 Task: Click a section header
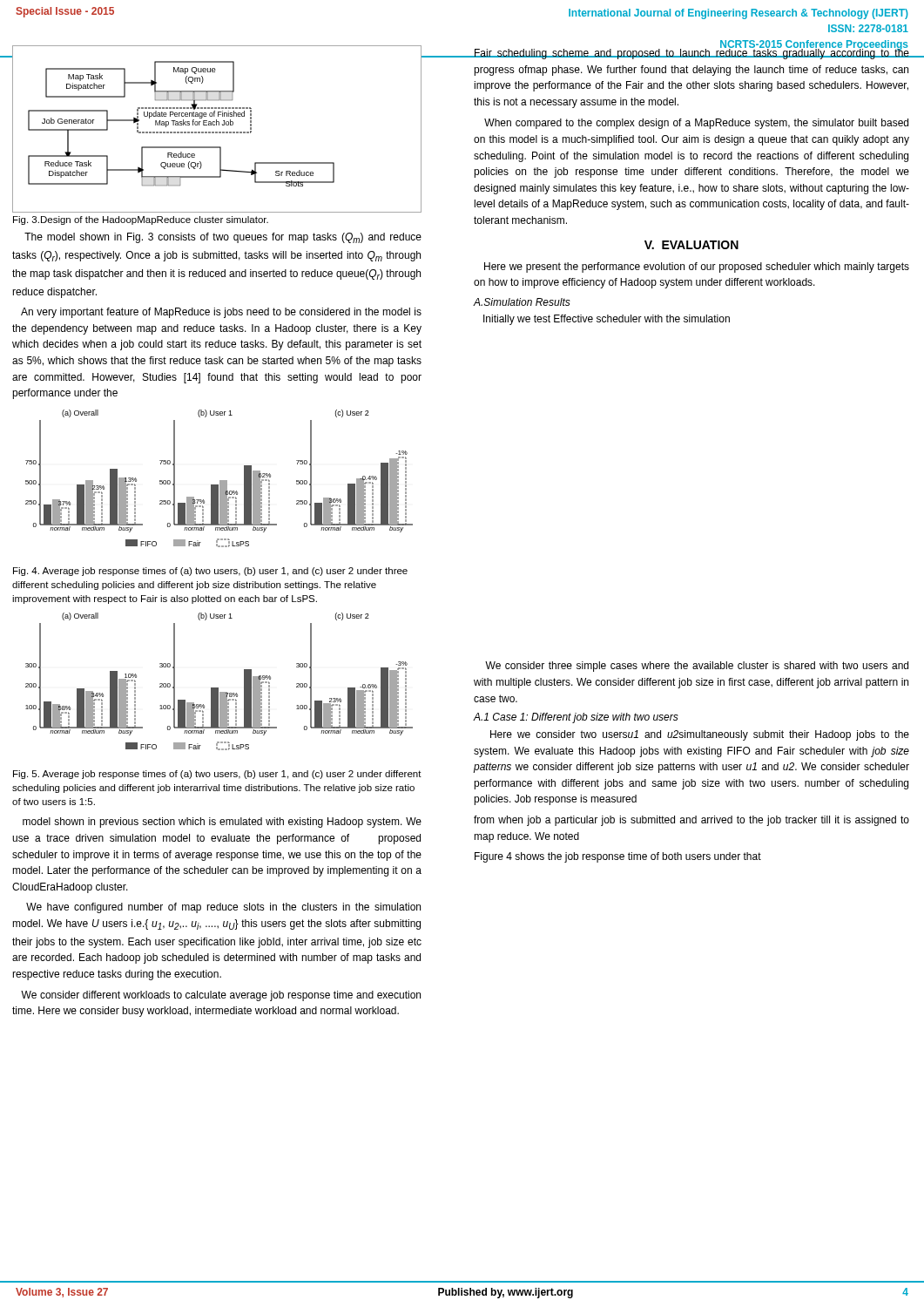click(x=691, y=244)
